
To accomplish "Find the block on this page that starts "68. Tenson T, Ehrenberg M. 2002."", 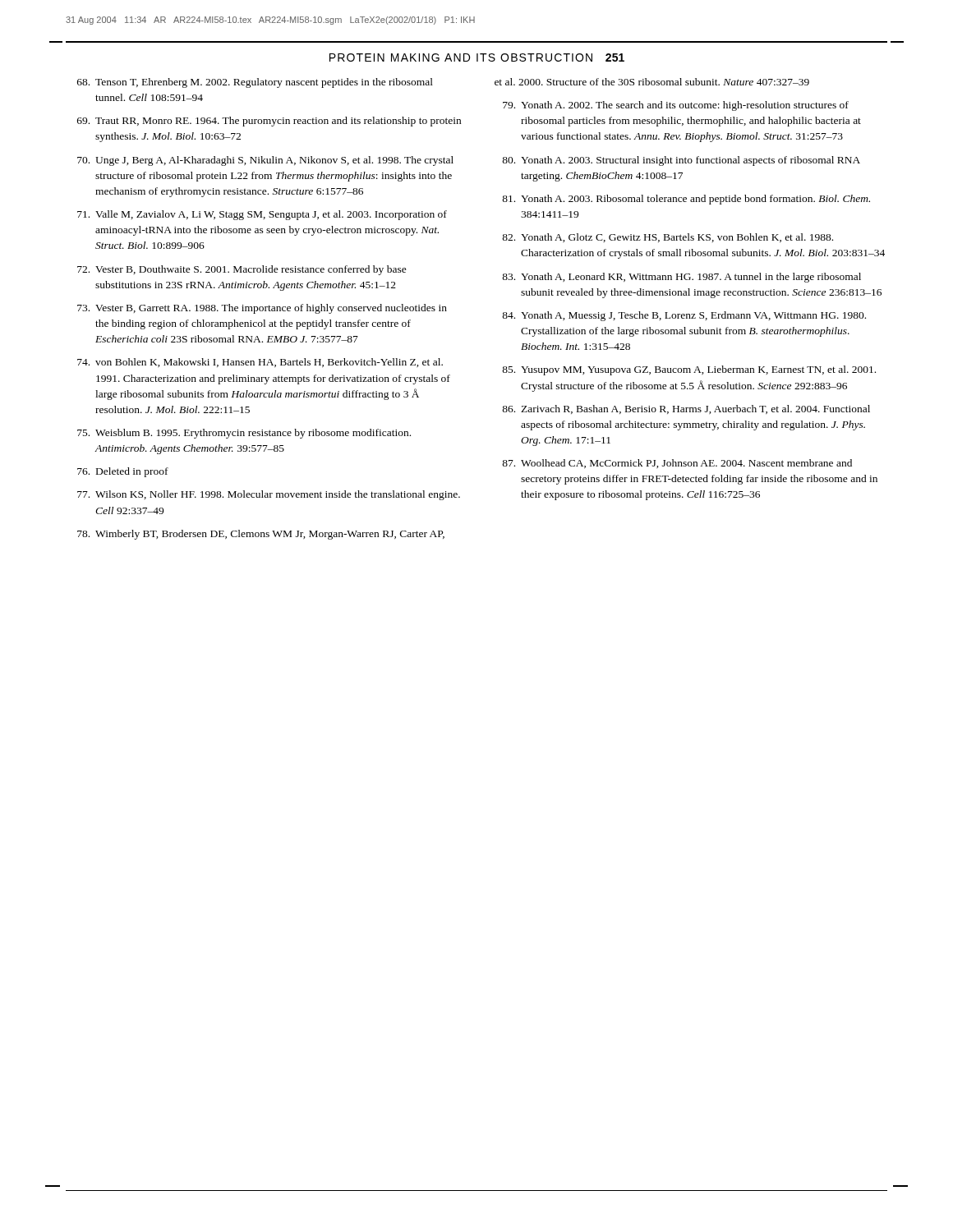I will click(264, 90).
